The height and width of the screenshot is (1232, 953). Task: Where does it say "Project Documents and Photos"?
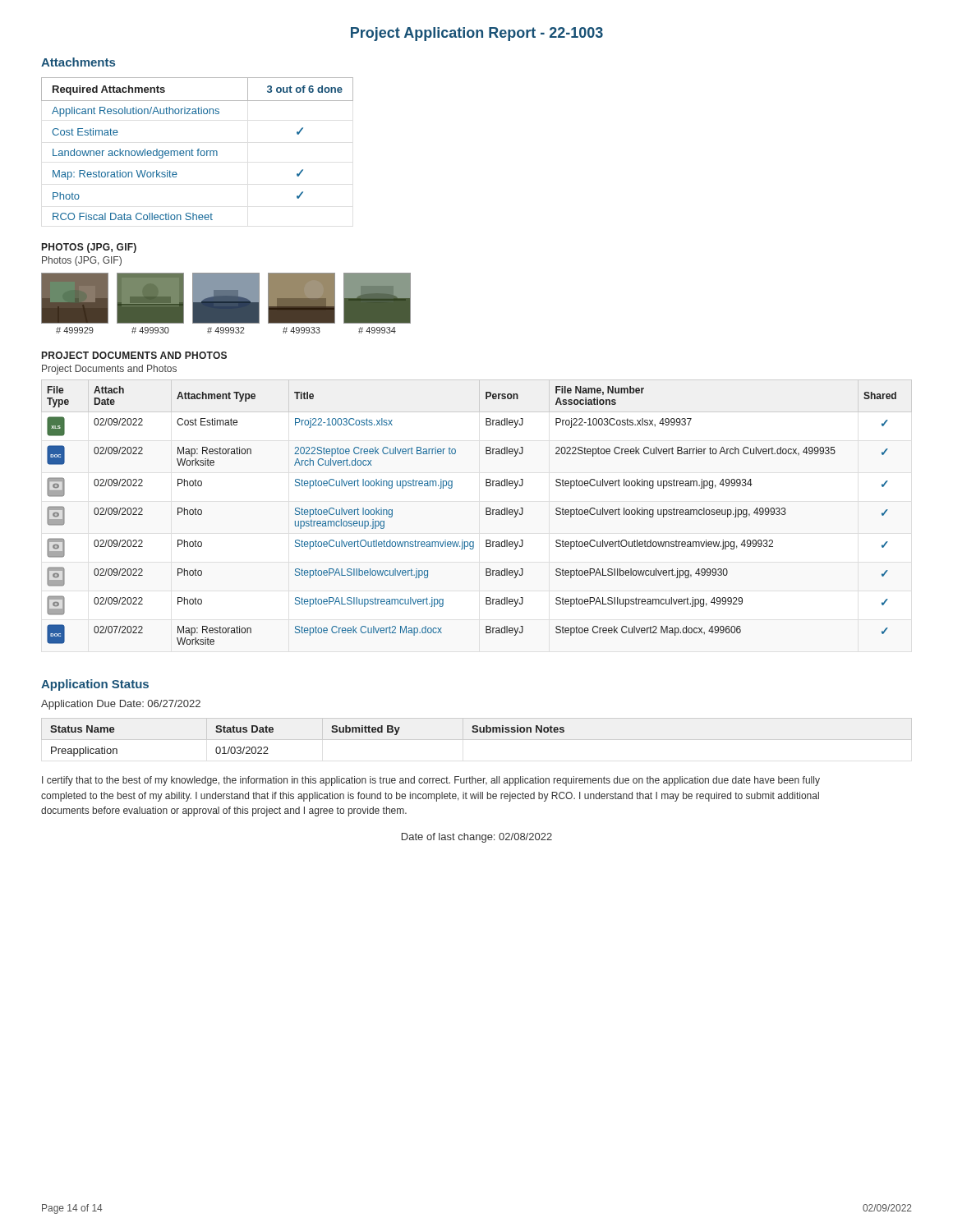point(109,369)
